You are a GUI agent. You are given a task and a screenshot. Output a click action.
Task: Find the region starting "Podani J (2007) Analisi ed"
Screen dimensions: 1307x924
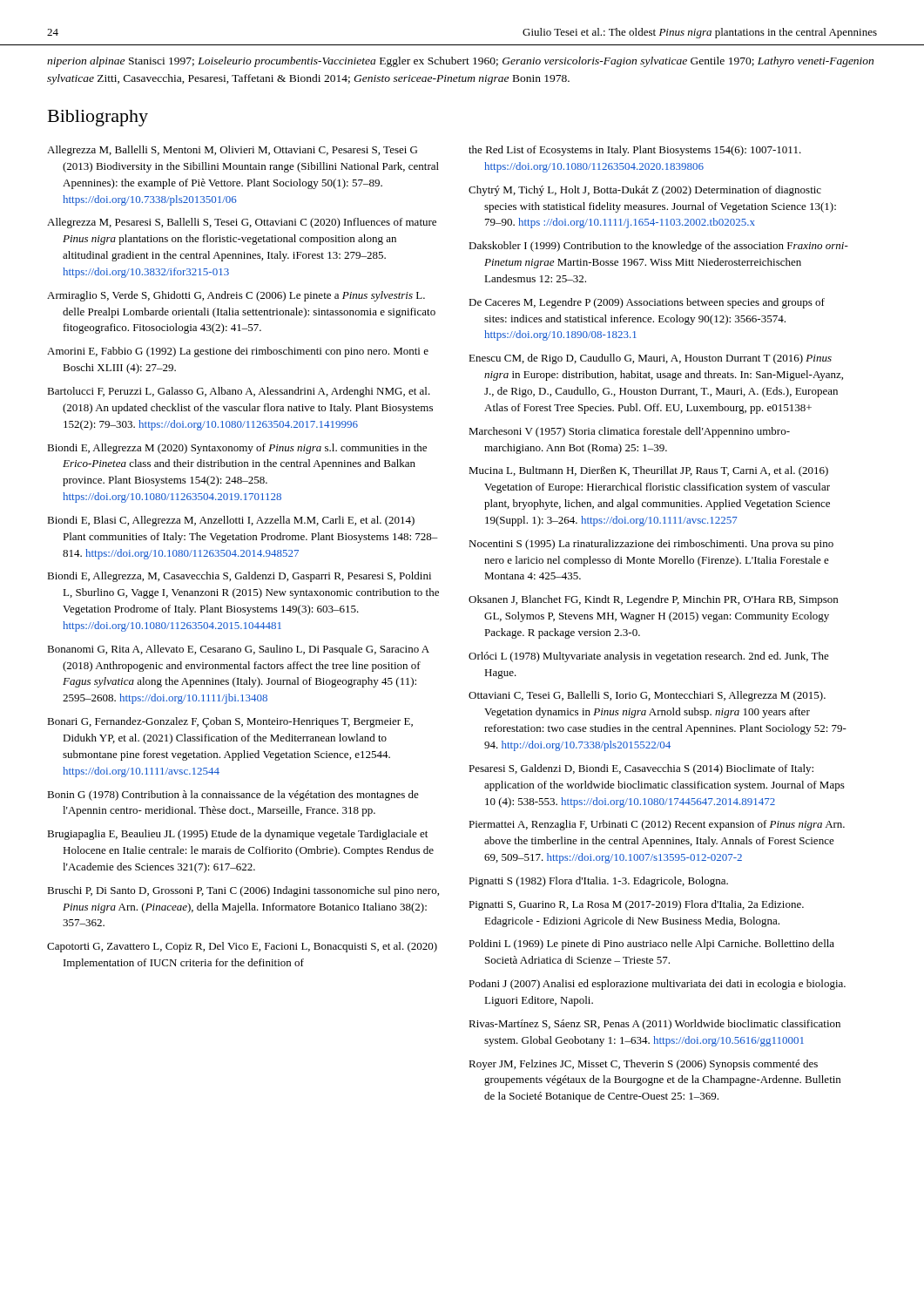657,992
